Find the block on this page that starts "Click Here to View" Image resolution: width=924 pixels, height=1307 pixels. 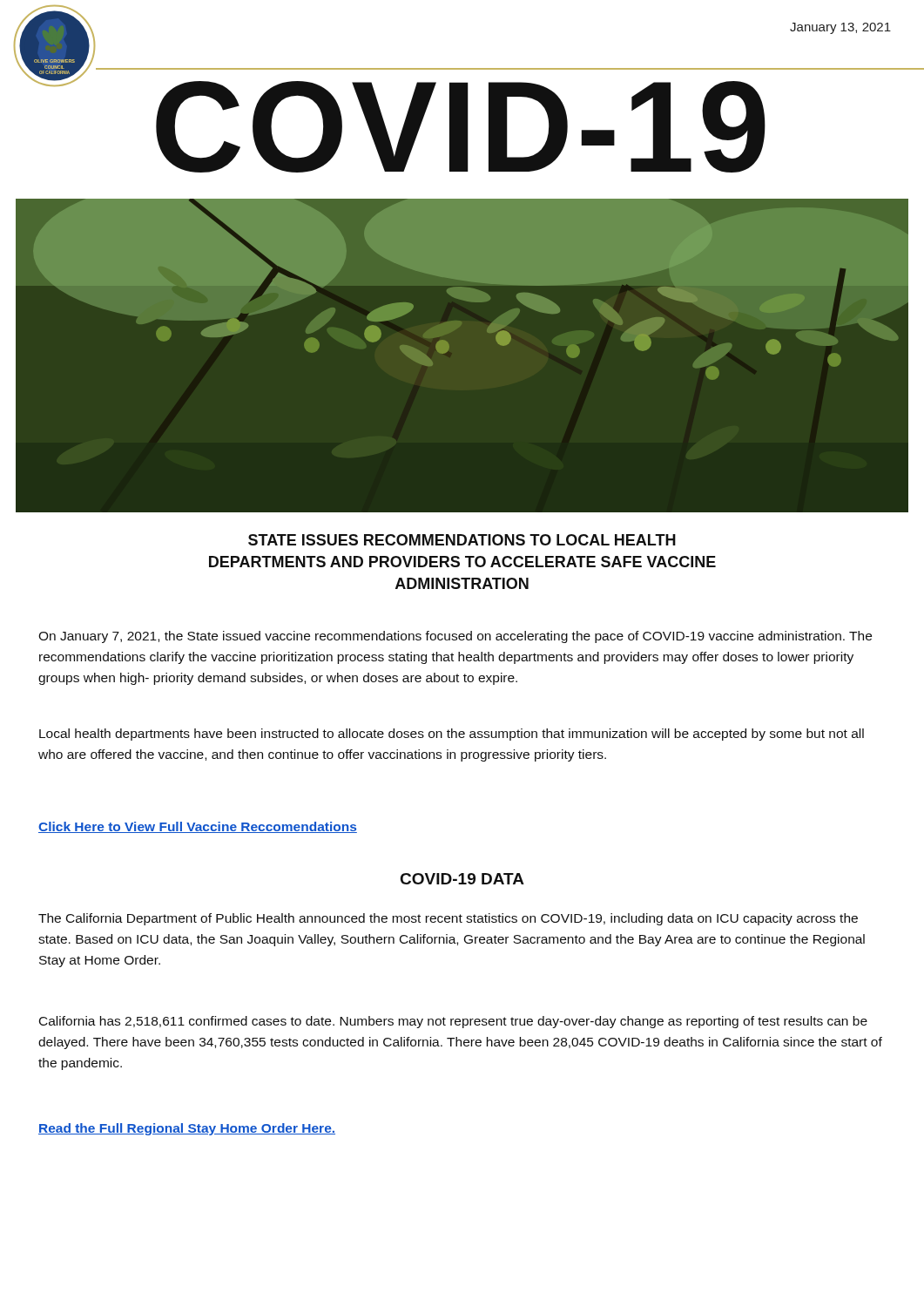coord(198,826)
